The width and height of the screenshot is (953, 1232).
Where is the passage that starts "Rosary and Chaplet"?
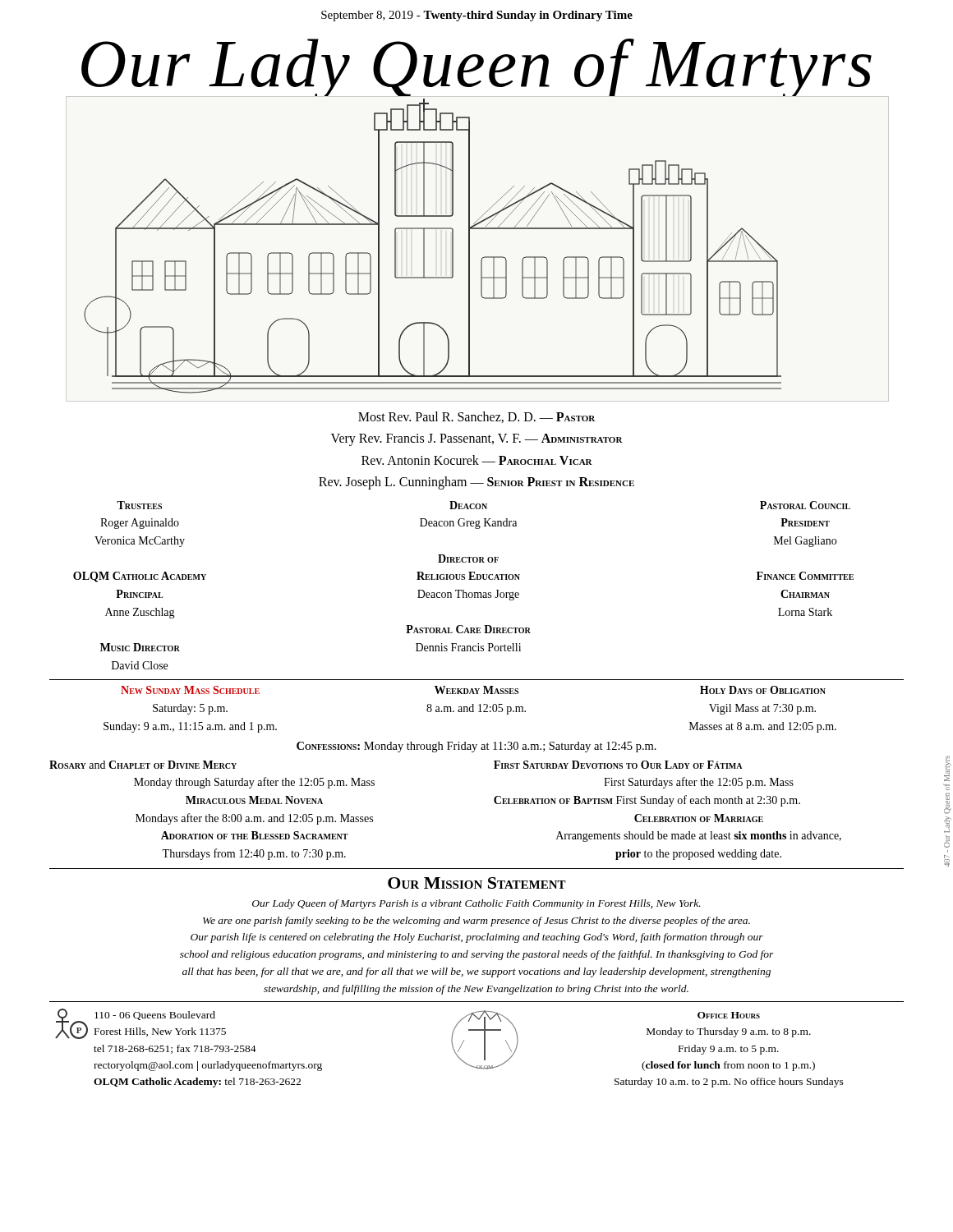click(254, 809)
